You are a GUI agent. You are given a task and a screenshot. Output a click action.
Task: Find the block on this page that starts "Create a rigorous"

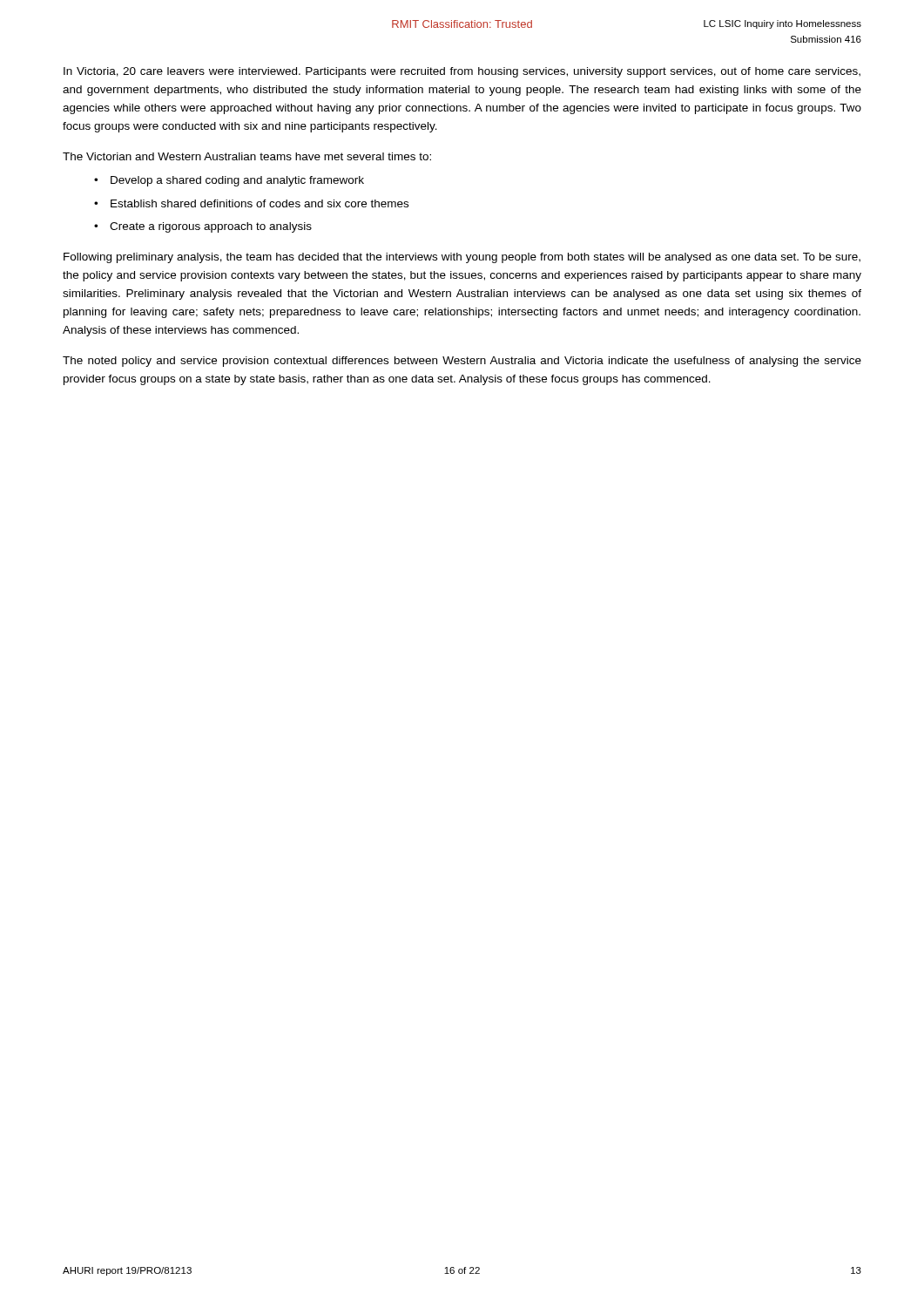211,227
